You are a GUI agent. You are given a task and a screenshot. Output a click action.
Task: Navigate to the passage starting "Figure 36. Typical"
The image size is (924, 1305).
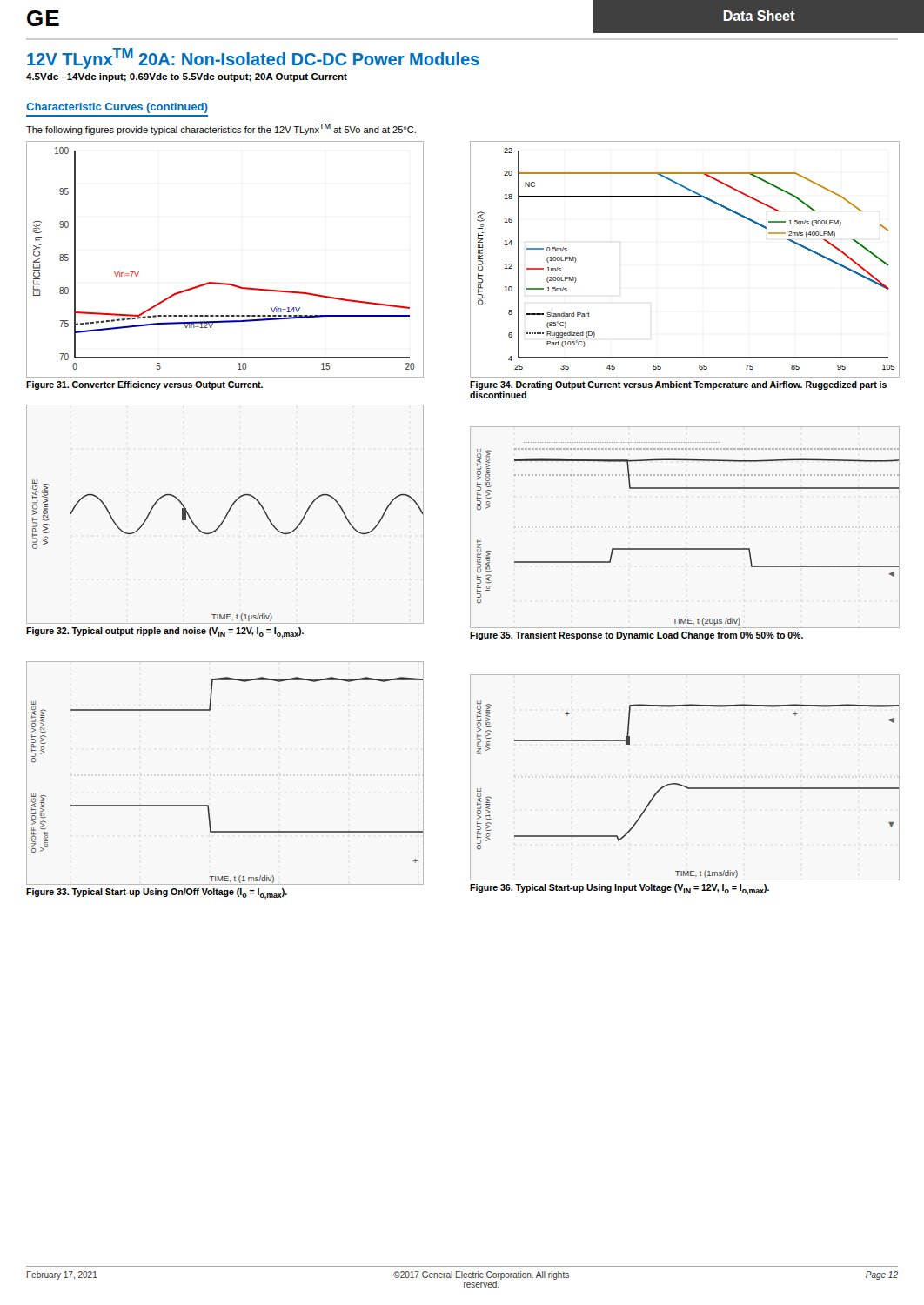(620, 889)
